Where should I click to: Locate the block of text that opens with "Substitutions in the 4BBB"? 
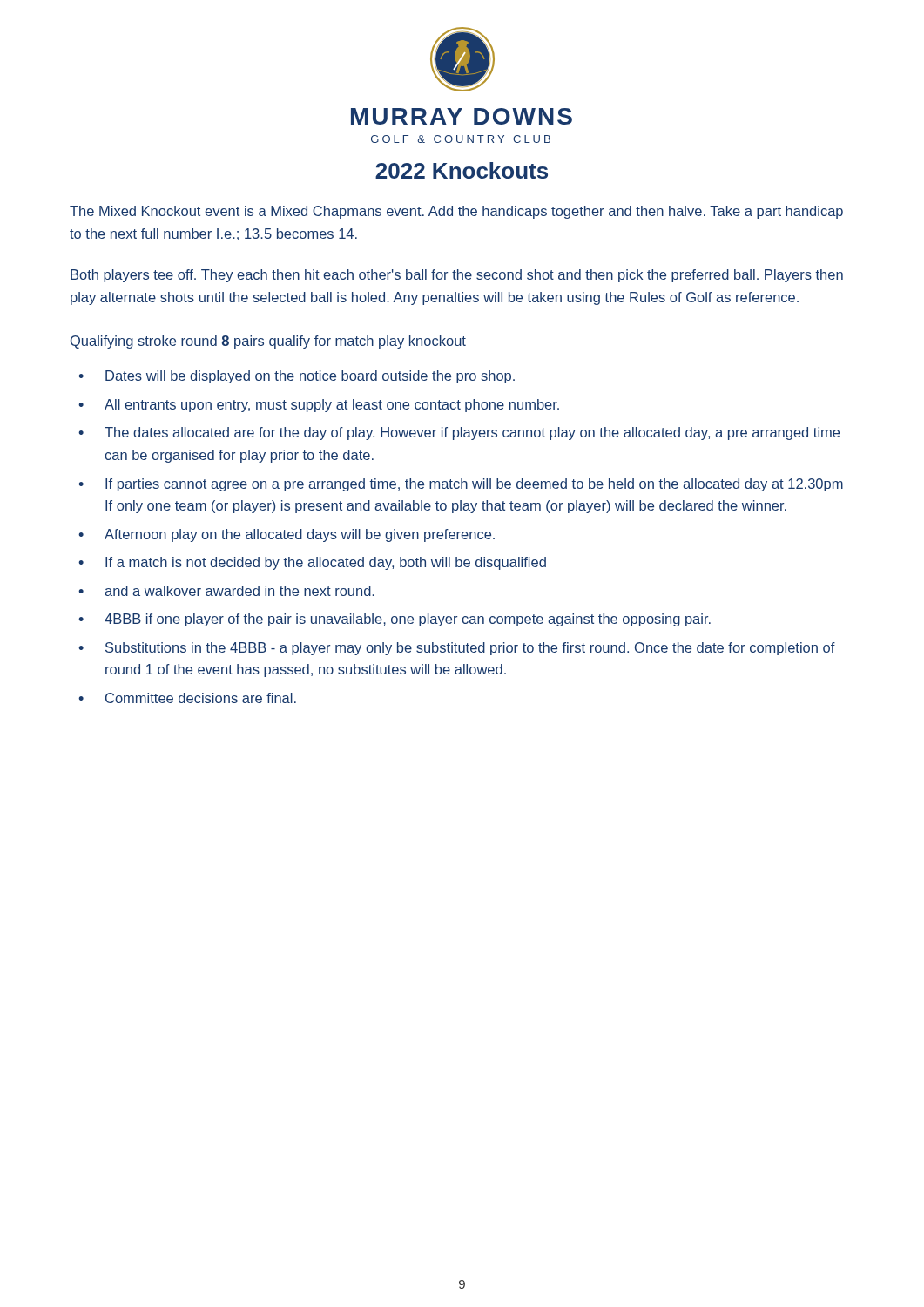point(470,658)
